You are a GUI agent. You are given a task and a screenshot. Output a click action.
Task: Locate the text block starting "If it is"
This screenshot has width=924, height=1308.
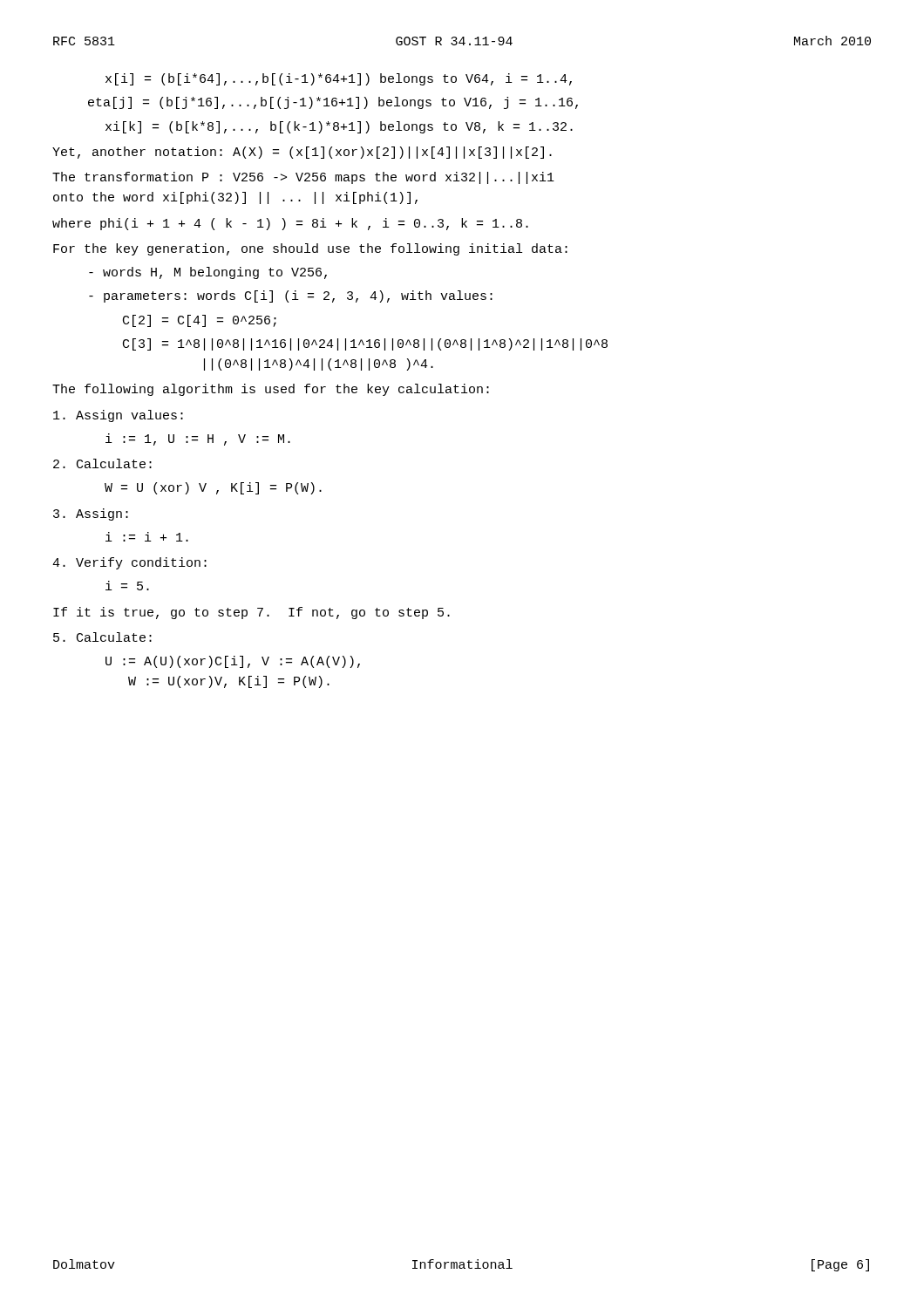pos(252,613)
